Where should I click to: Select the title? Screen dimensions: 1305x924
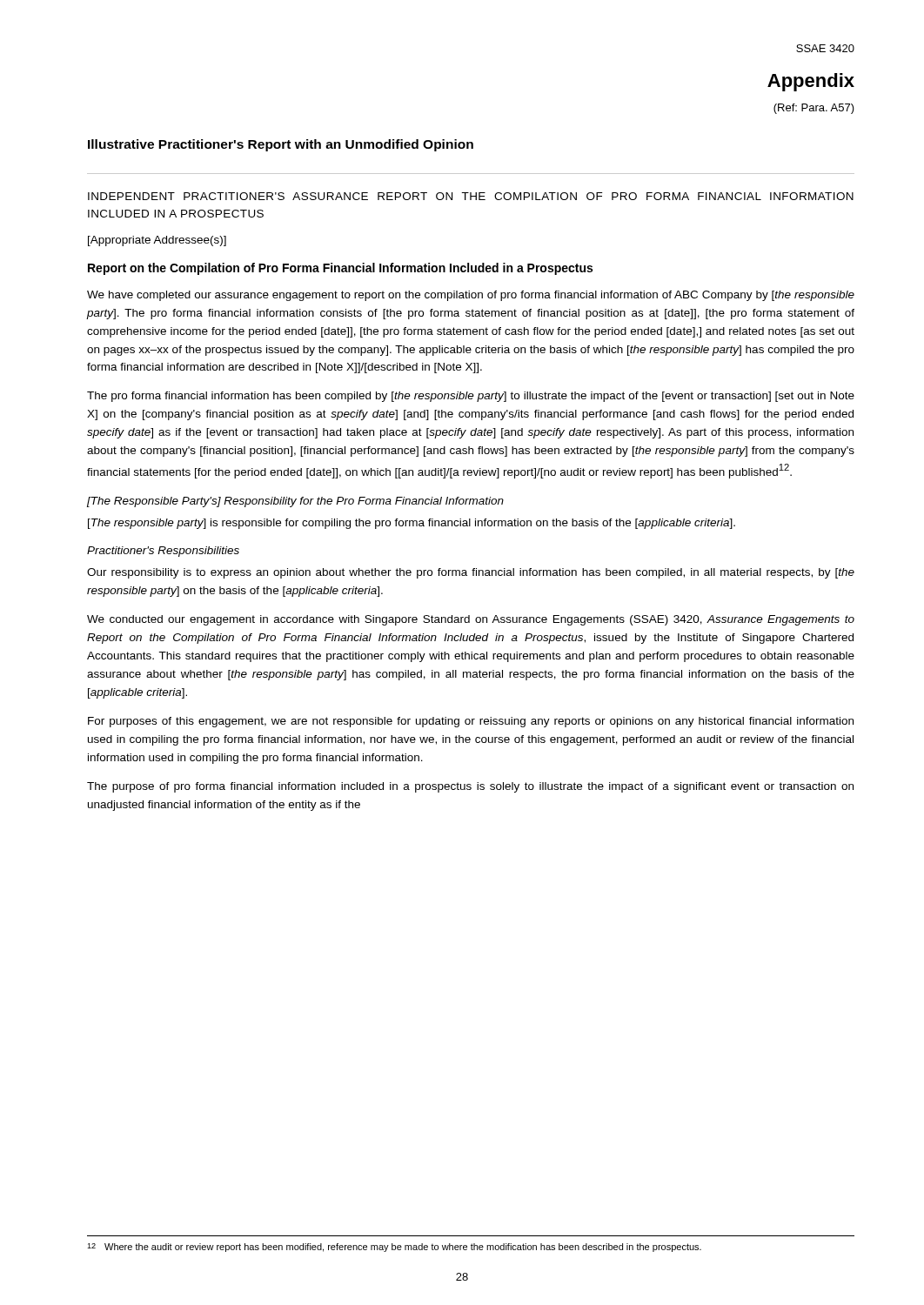tap(811, 81)
